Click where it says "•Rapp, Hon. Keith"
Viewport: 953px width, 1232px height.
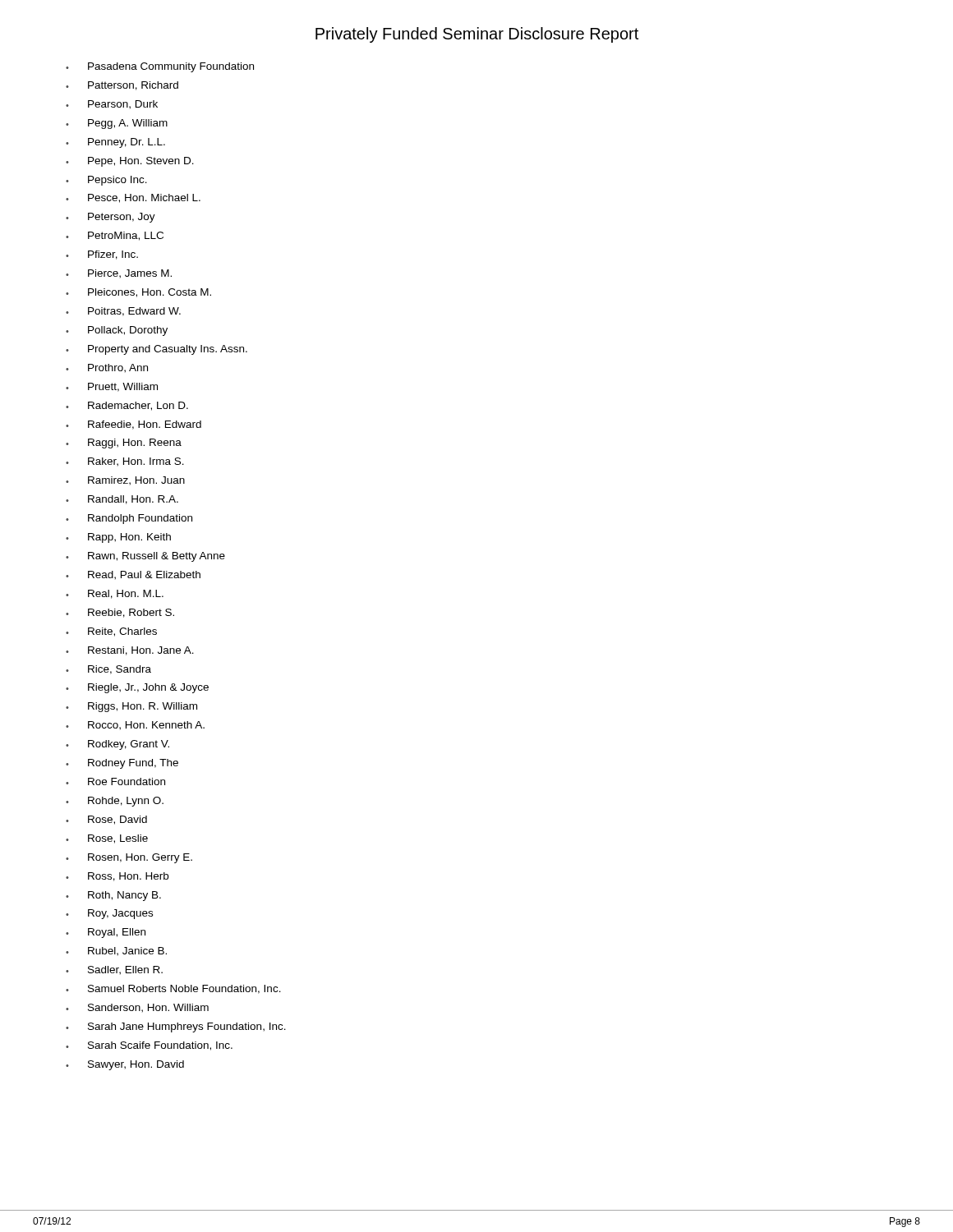(x=119, y=538)
